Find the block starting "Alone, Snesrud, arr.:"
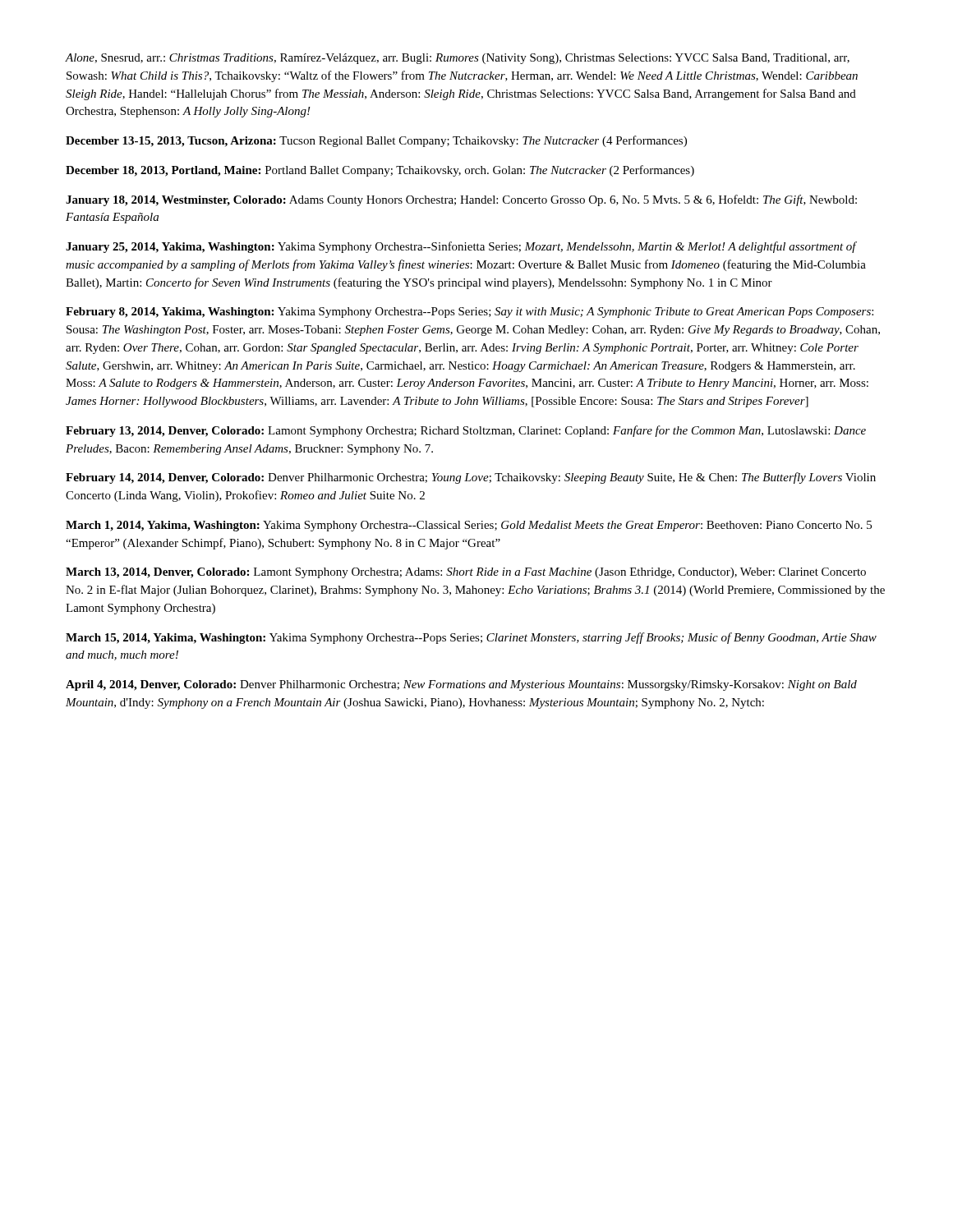Screen dimensions: 1232x953 click(476, 85)
